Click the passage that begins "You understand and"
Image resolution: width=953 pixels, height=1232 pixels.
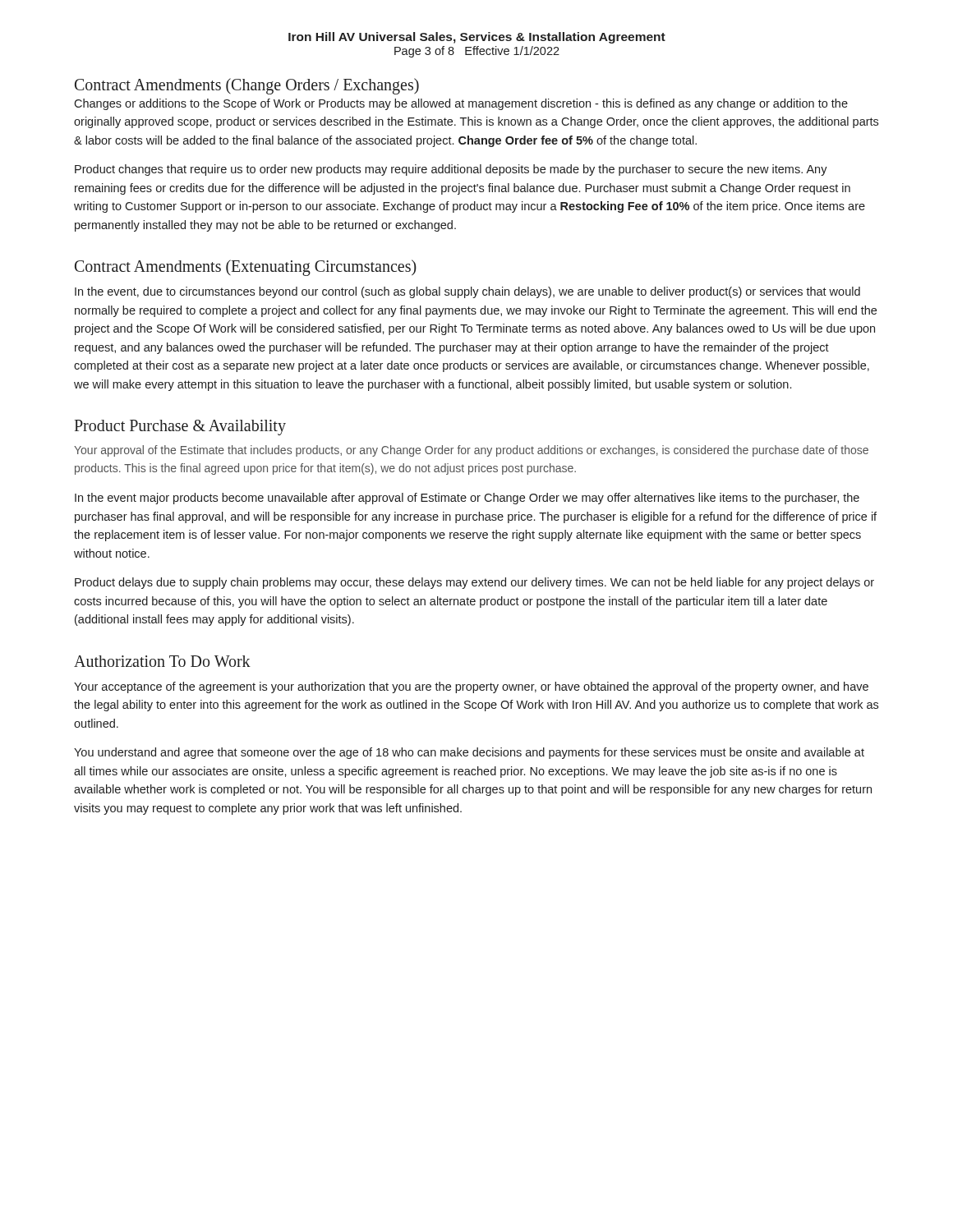coord(473,780)
